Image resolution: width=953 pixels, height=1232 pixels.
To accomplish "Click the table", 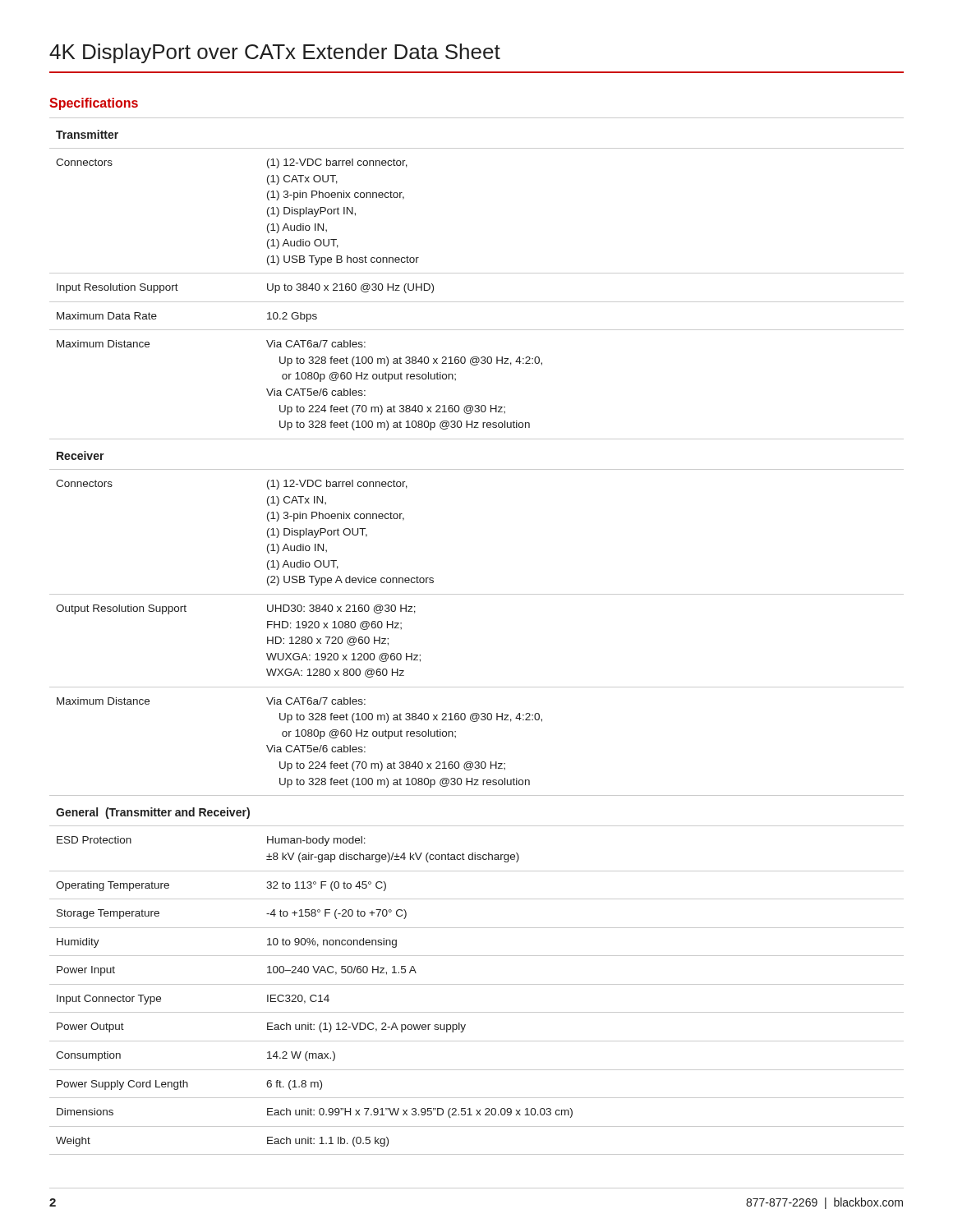I will 476,636.
